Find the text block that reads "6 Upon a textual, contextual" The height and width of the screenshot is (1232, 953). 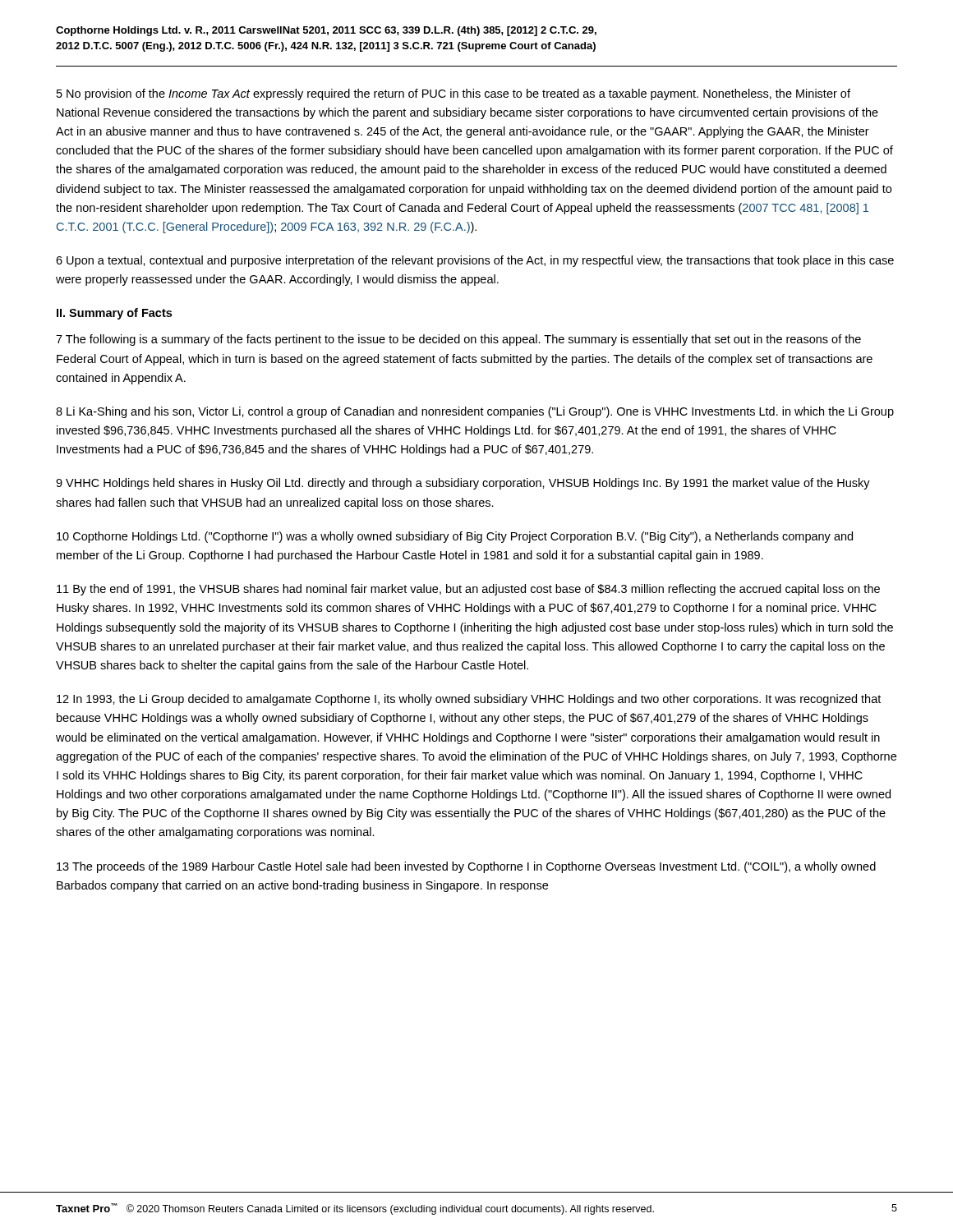click(475, 270)
